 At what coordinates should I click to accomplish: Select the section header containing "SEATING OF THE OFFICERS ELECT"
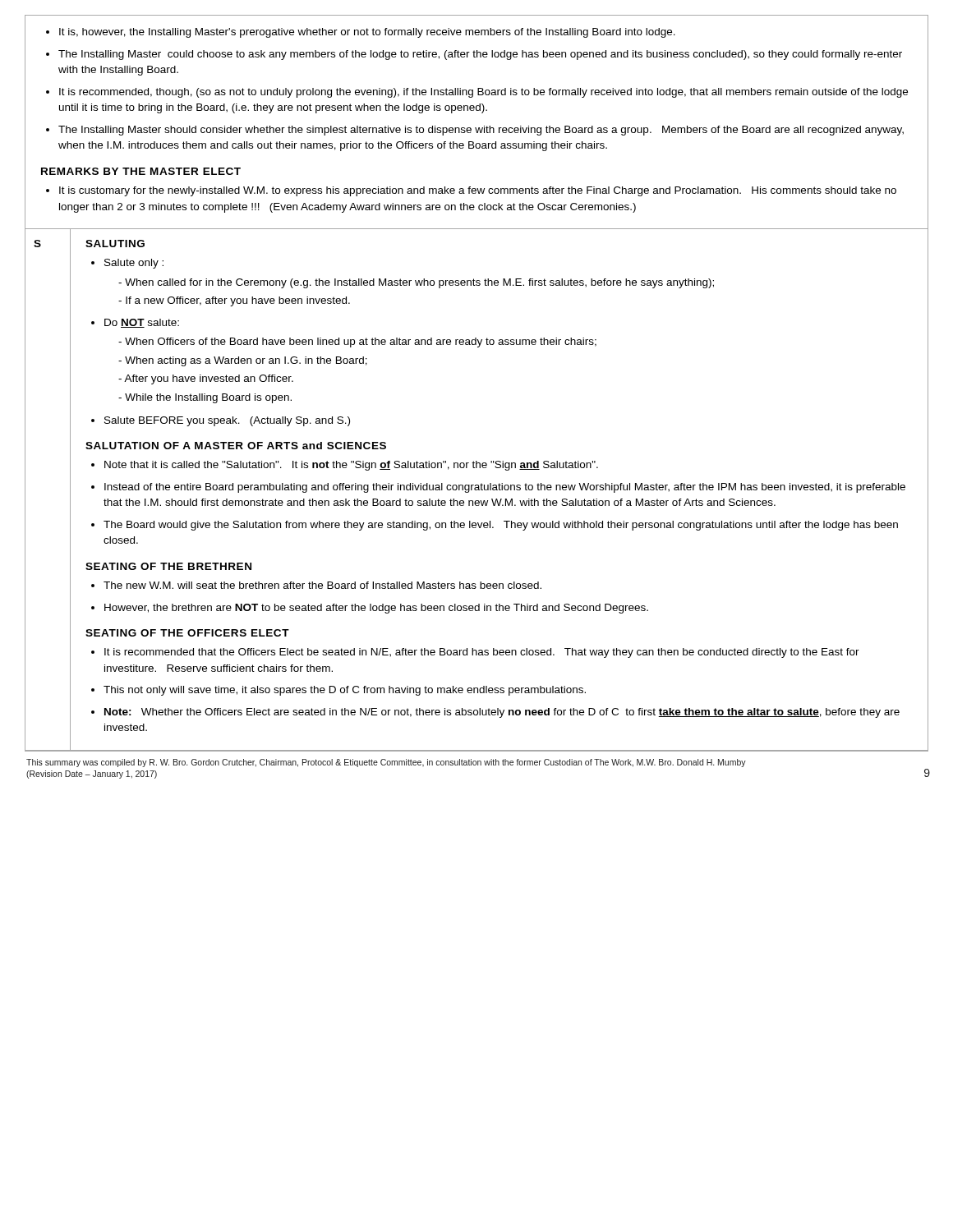click(x=187, y=633)
